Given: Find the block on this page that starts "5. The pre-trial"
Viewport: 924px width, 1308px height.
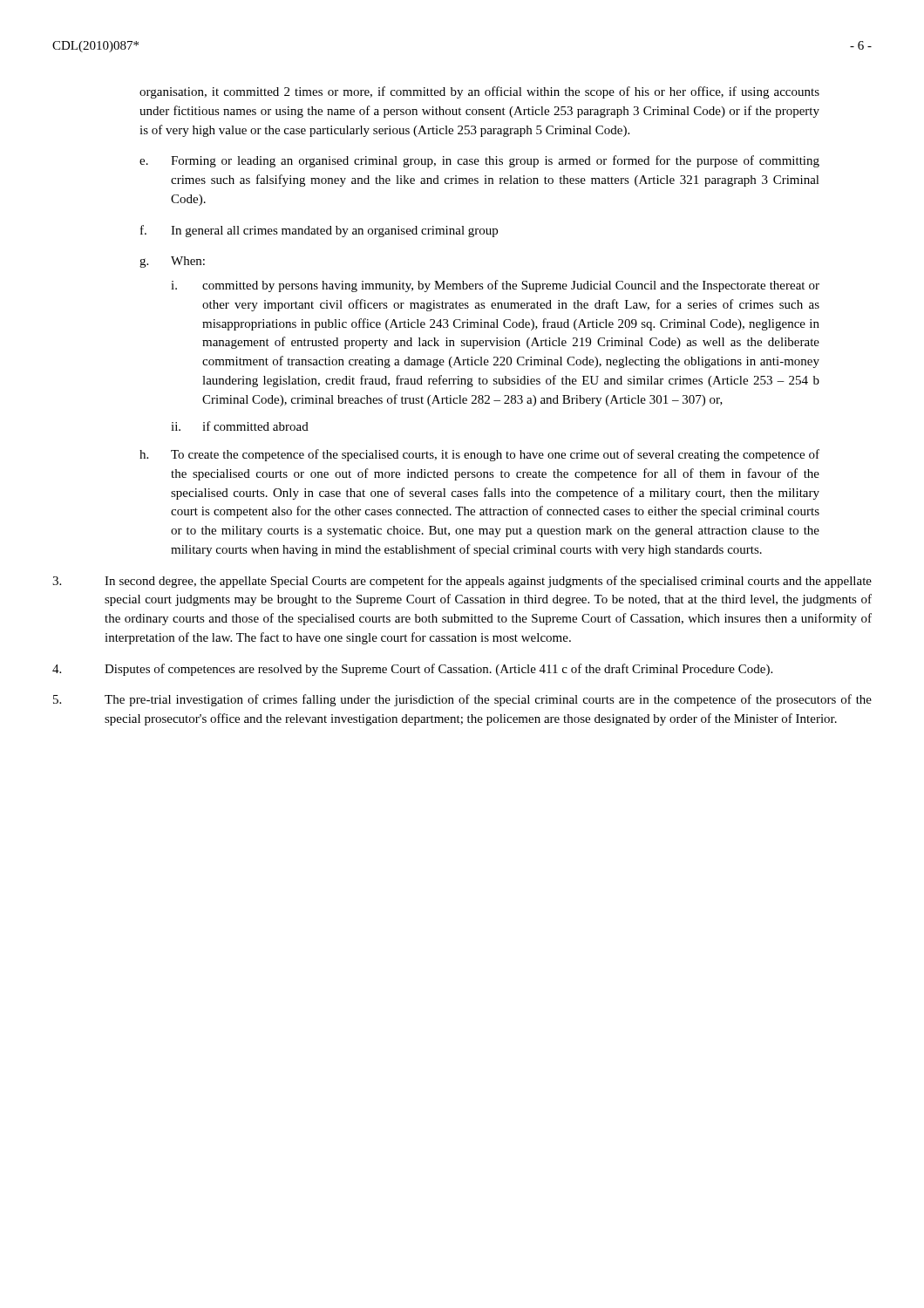Looking at the screenshot, I should (462, 710).
